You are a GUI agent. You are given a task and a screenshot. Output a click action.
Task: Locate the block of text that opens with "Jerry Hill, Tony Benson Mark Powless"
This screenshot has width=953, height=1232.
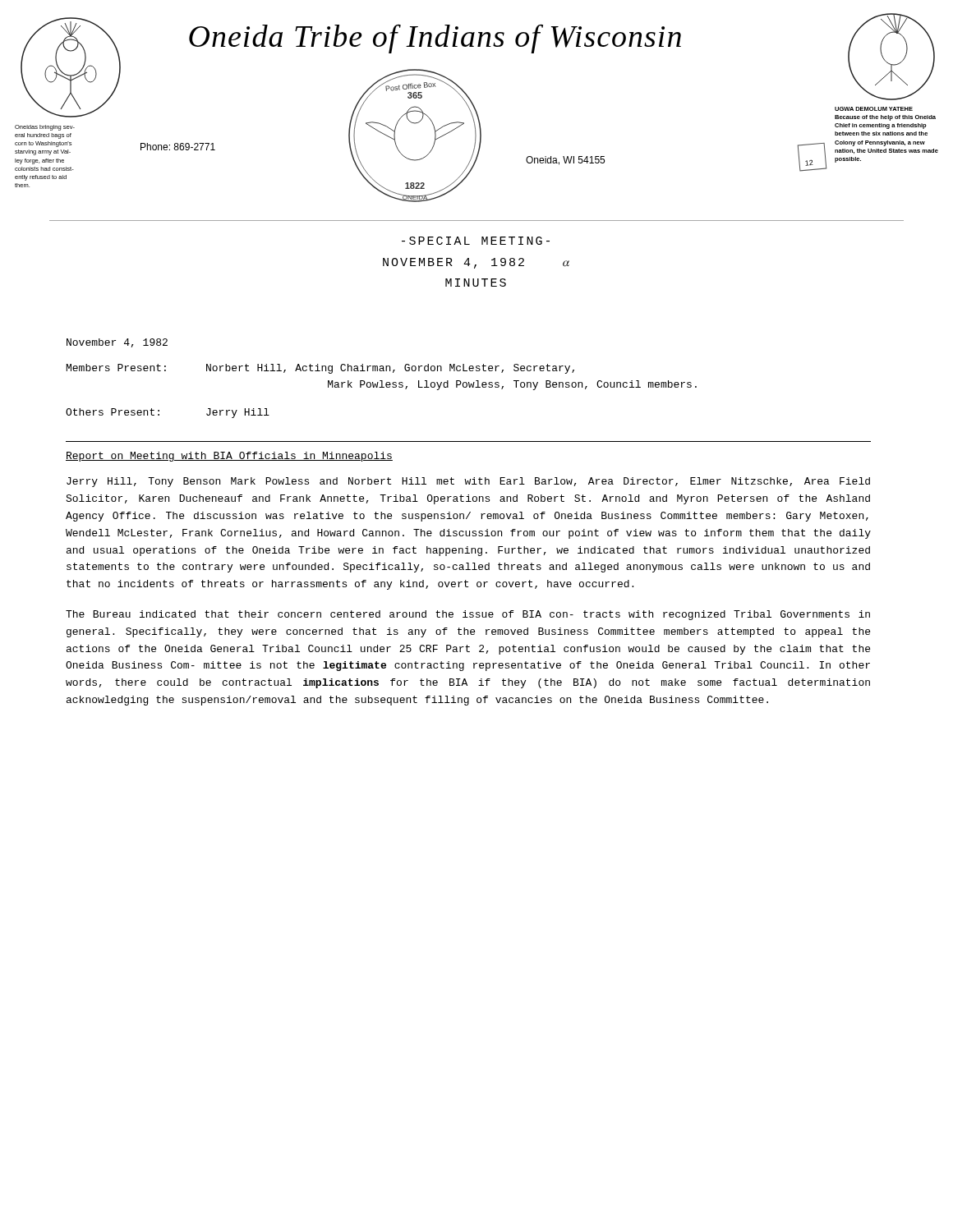[x=468, y=533]
